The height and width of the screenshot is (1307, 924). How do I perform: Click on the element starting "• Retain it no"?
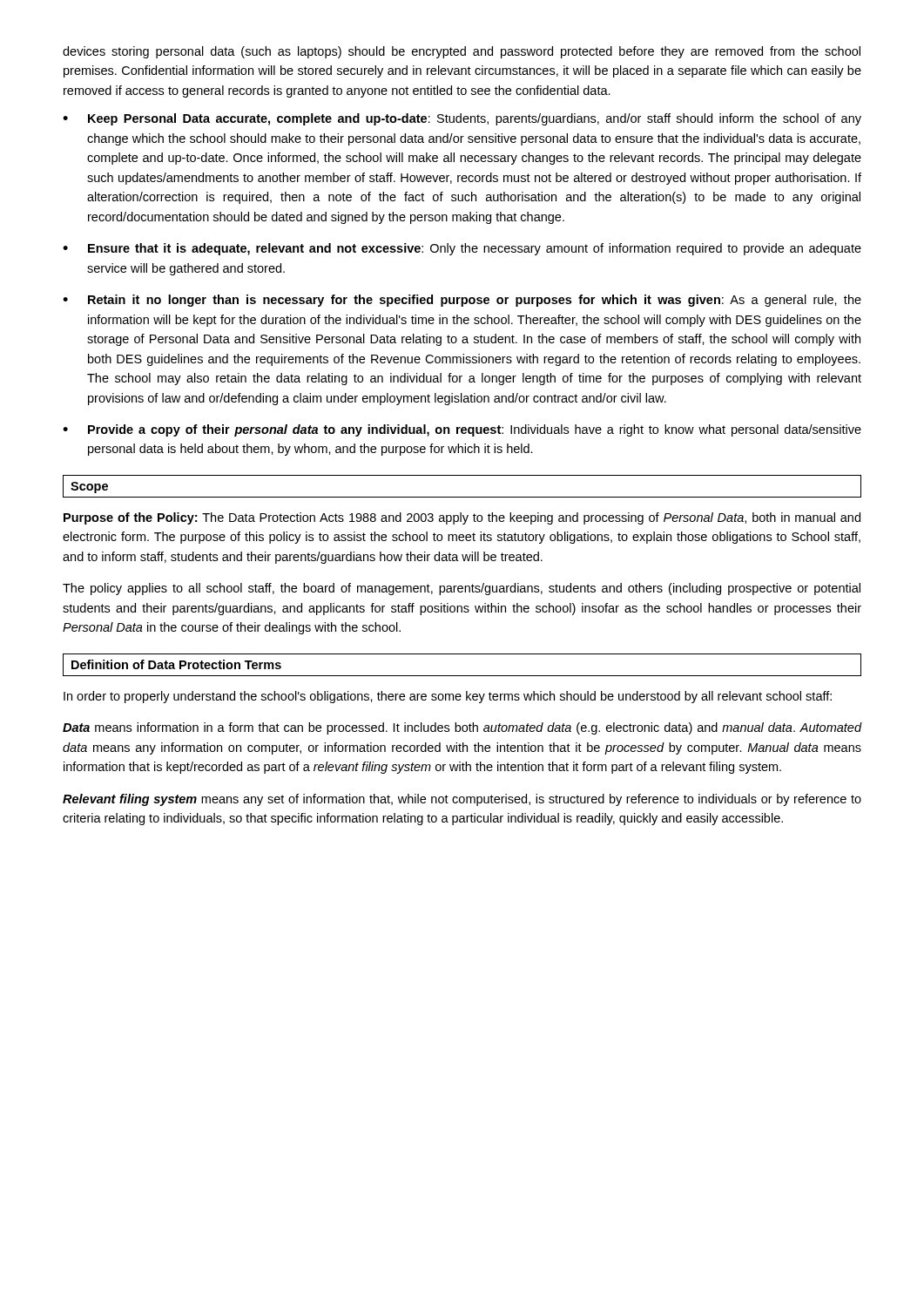[x=462, y=349]
